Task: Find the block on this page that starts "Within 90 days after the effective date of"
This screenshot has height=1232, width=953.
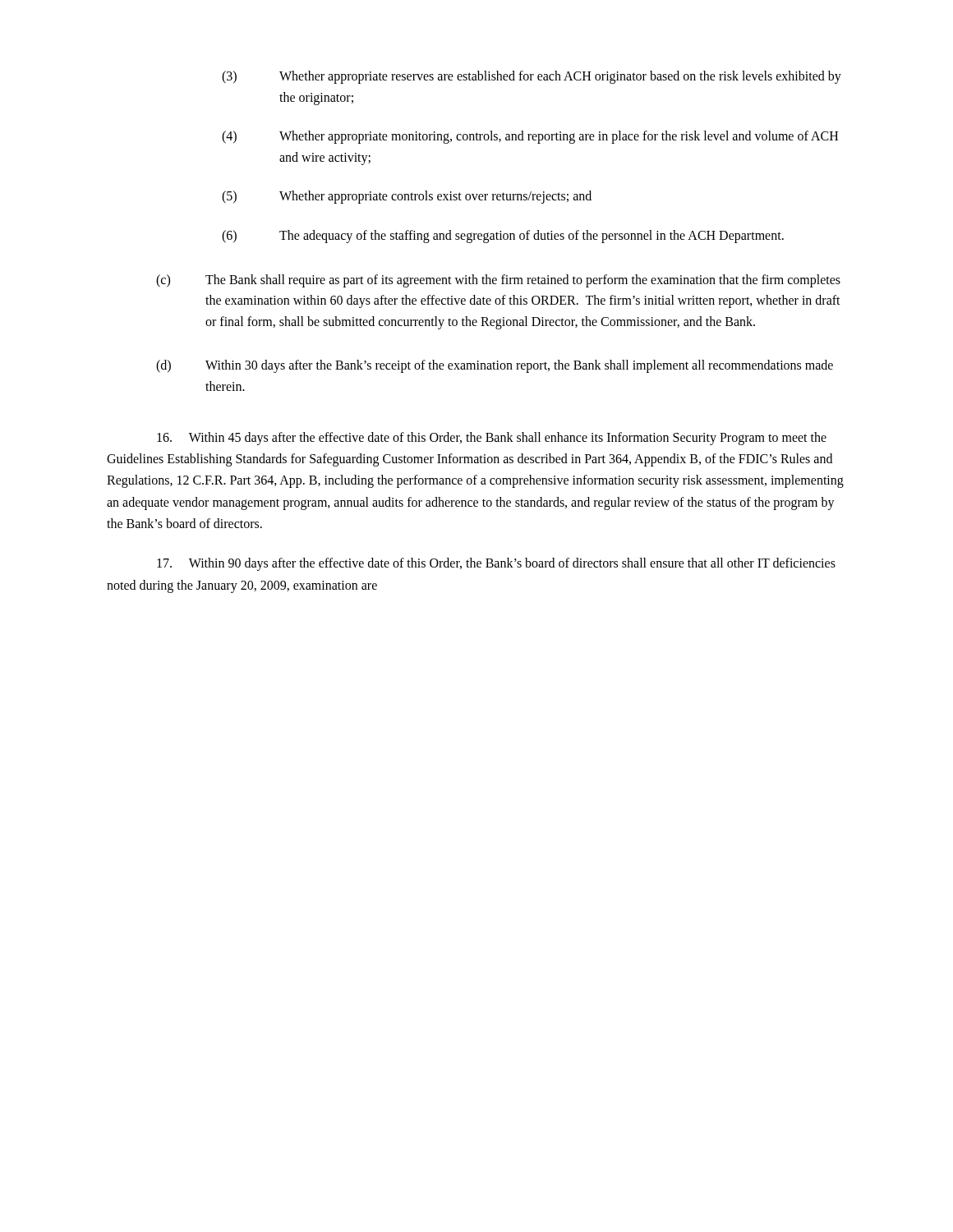Action: pos(476,575)
